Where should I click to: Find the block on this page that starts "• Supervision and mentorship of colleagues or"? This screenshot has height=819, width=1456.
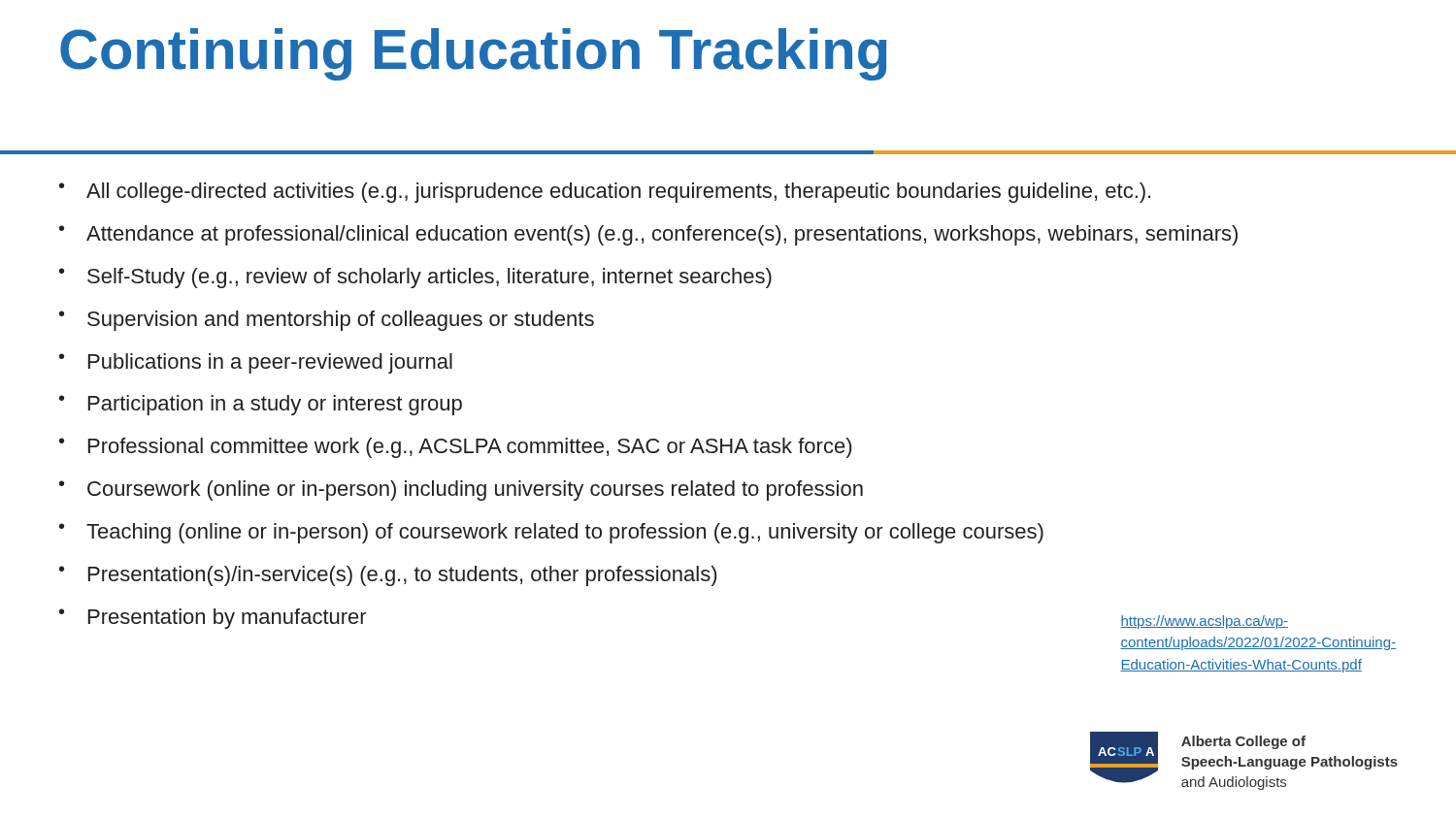[x=326, y=319]
